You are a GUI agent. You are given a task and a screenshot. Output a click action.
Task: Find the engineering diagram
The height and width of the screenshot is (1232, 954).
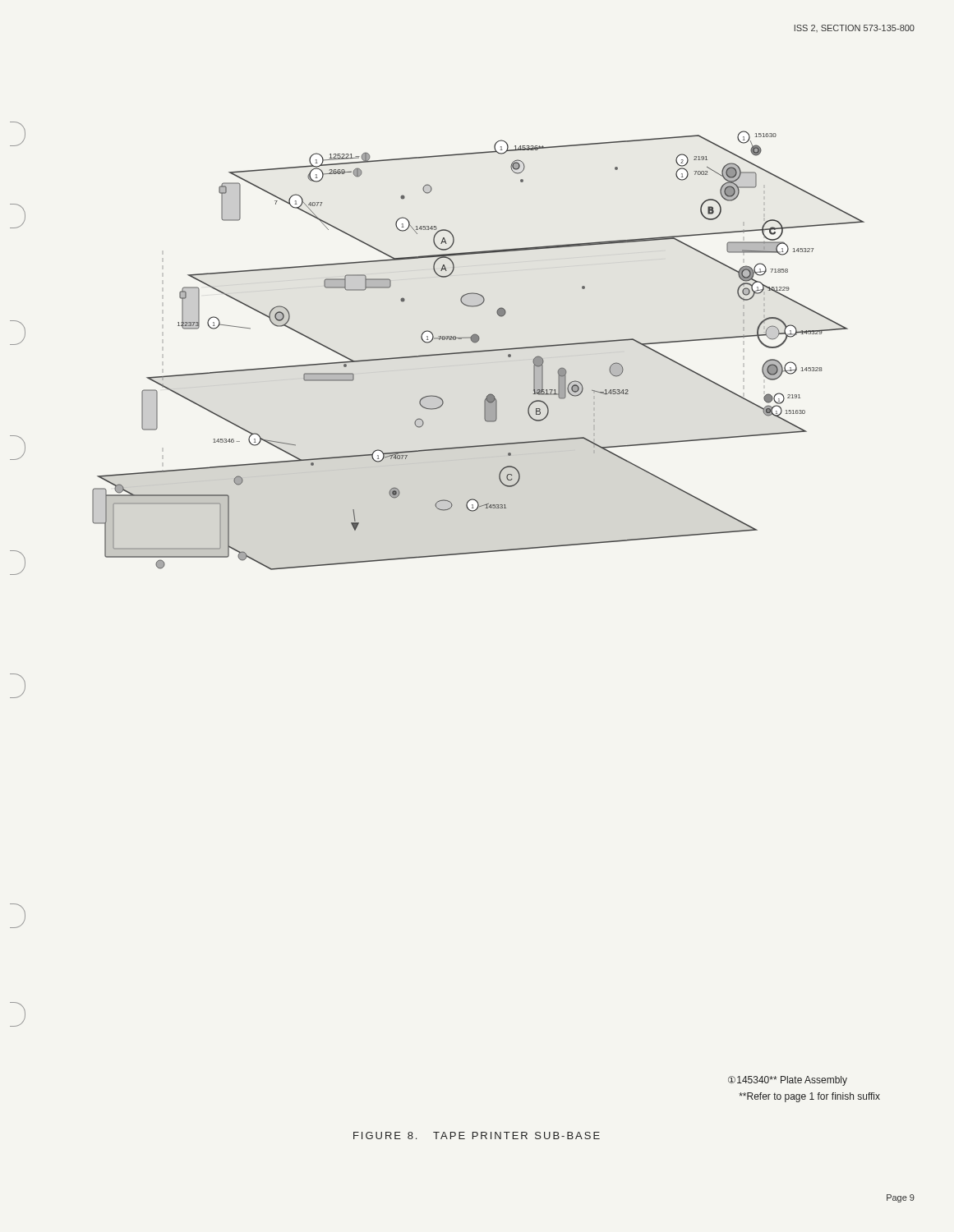(477, 405)
